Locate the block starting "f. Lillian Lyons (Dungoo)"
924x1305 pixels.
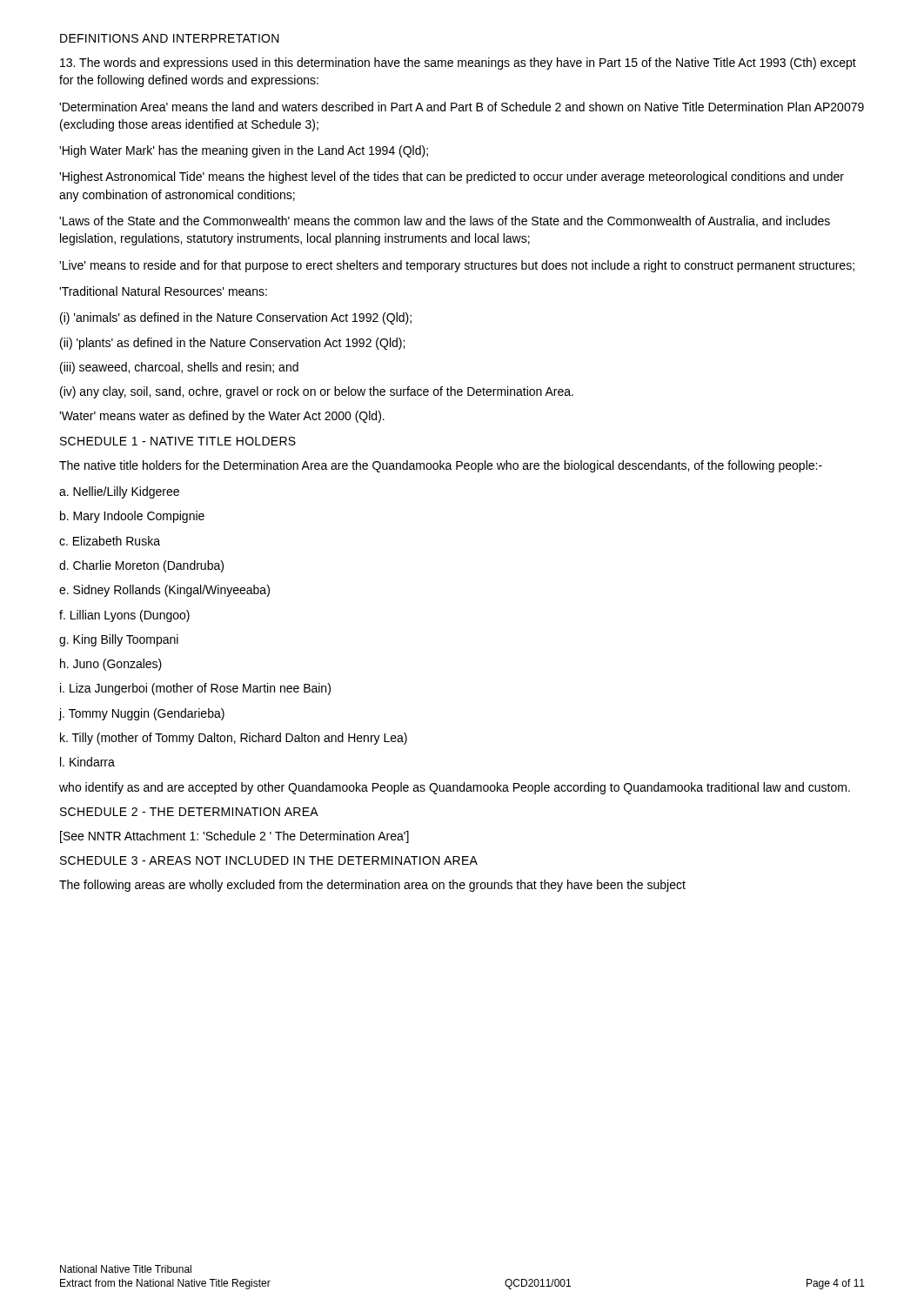click(125, 615)
